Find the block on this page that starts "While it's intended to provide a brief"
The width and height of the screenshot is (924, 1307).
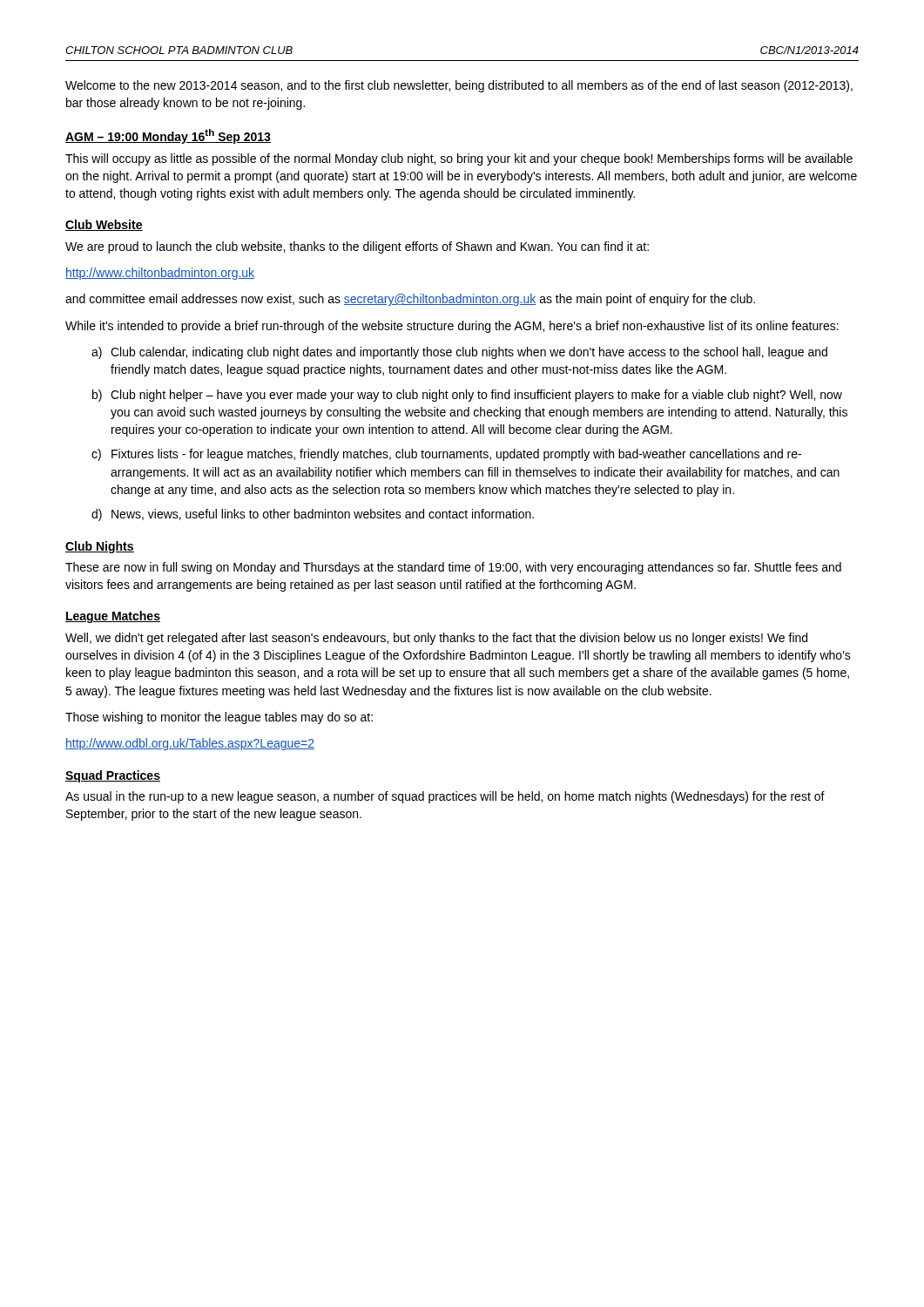click(x=462, y=326)
